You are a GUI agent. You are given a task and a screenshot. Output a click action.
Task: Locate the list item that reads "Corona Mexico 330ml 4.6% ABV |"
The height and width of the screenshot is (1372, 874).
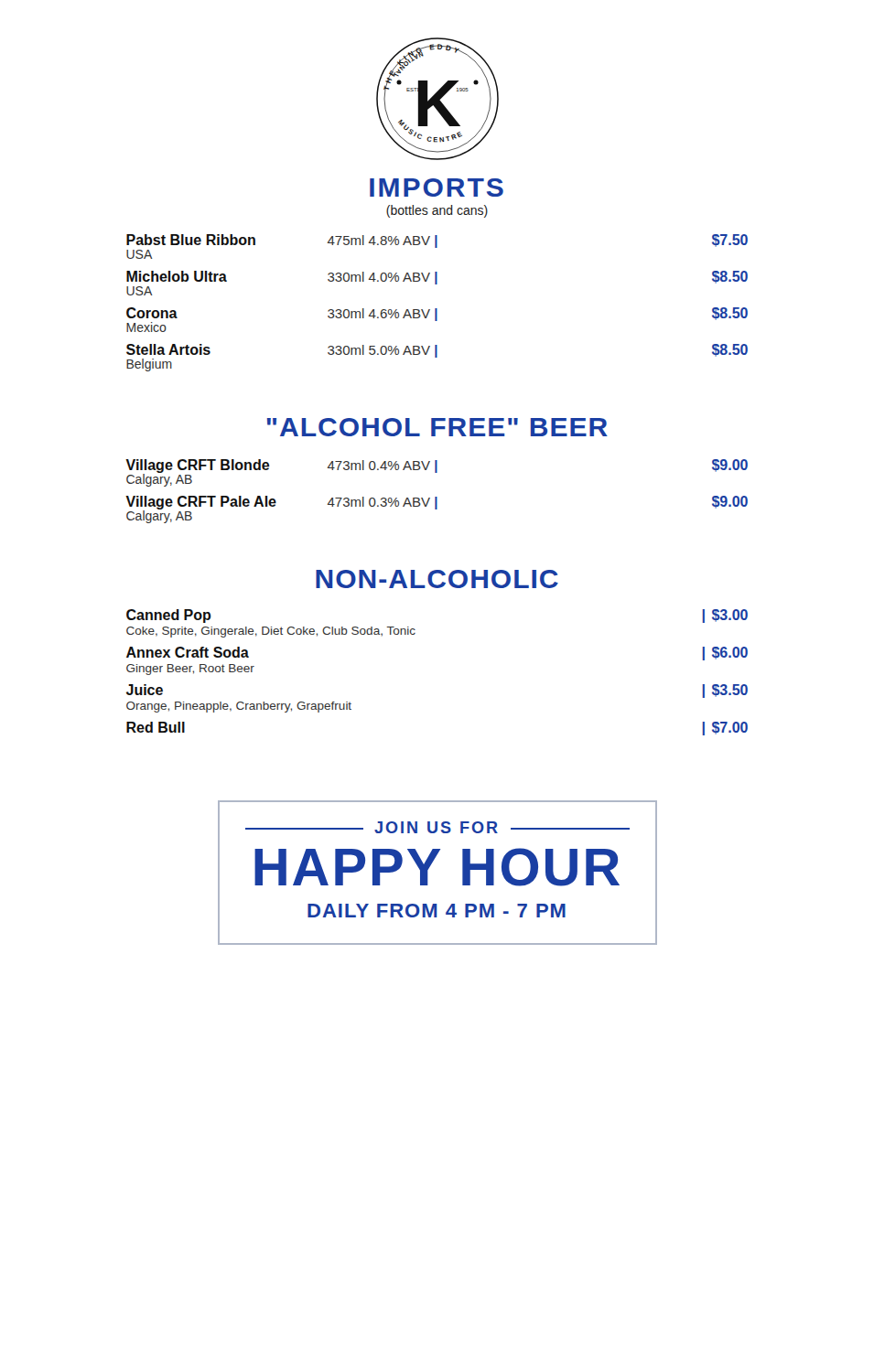click(437, 320)
